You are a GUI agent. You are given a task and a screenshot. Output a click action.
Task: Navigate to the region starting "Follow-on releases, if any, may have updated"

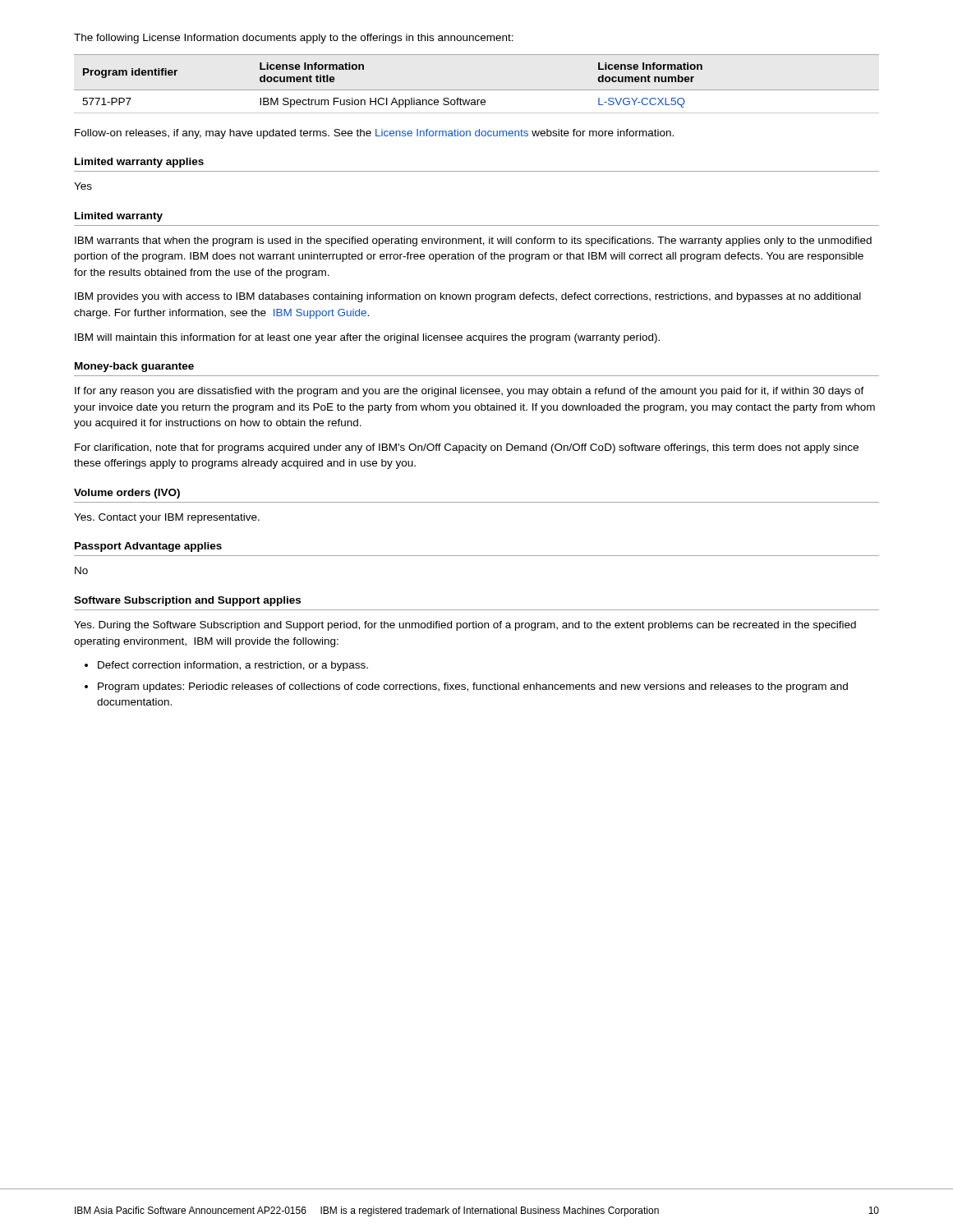click(x=476, y=133)
